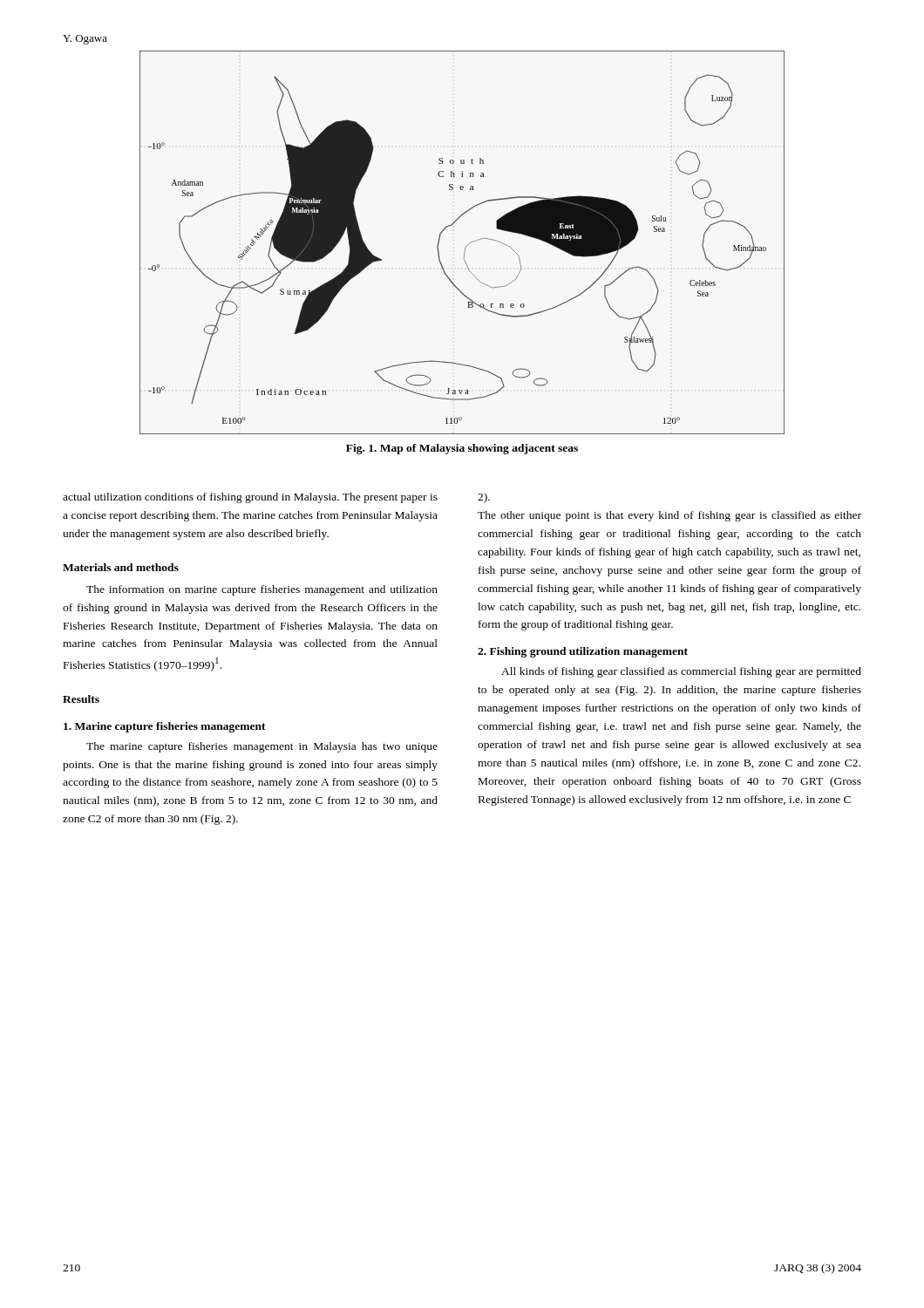Locate the block of text that opens with "2). The other"

tap(669, 561)
